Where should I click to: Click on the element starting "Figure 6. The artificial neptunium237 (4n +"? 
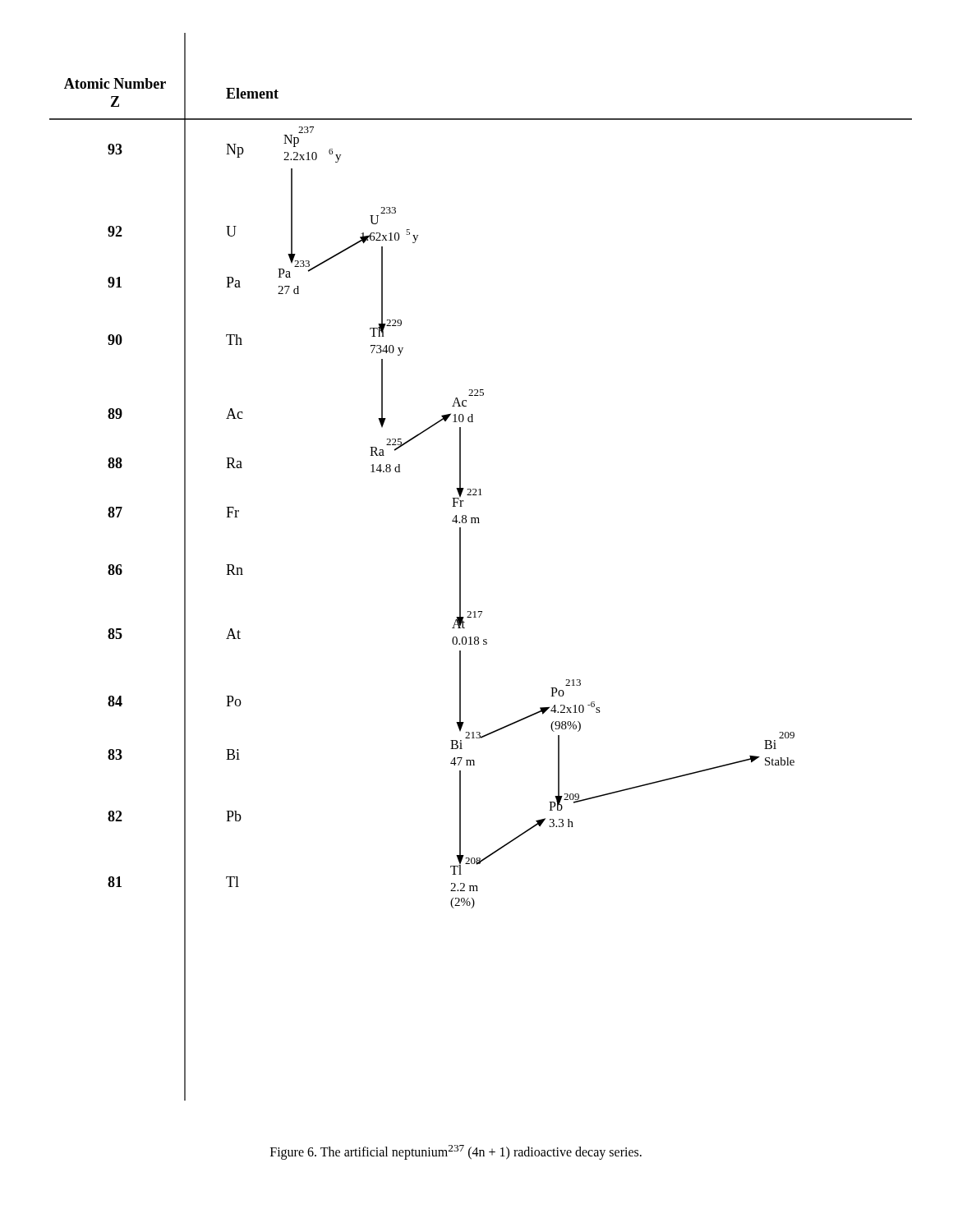(456, 1150)
